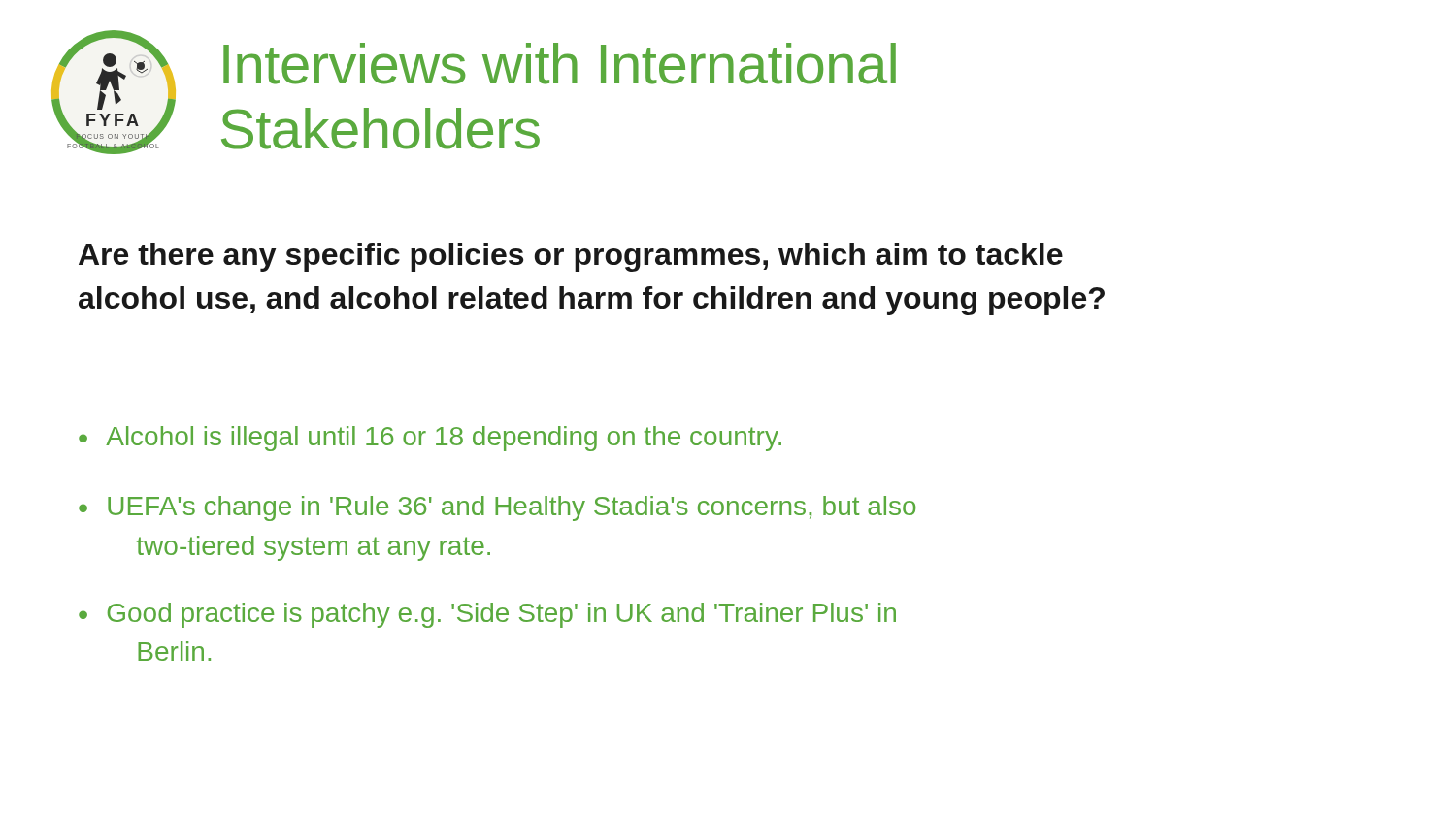Where is the passage that starts "• UEFA's change in 'Rule 36'"?
This screenshot has width=1456, height=819.
click(497, 527)
